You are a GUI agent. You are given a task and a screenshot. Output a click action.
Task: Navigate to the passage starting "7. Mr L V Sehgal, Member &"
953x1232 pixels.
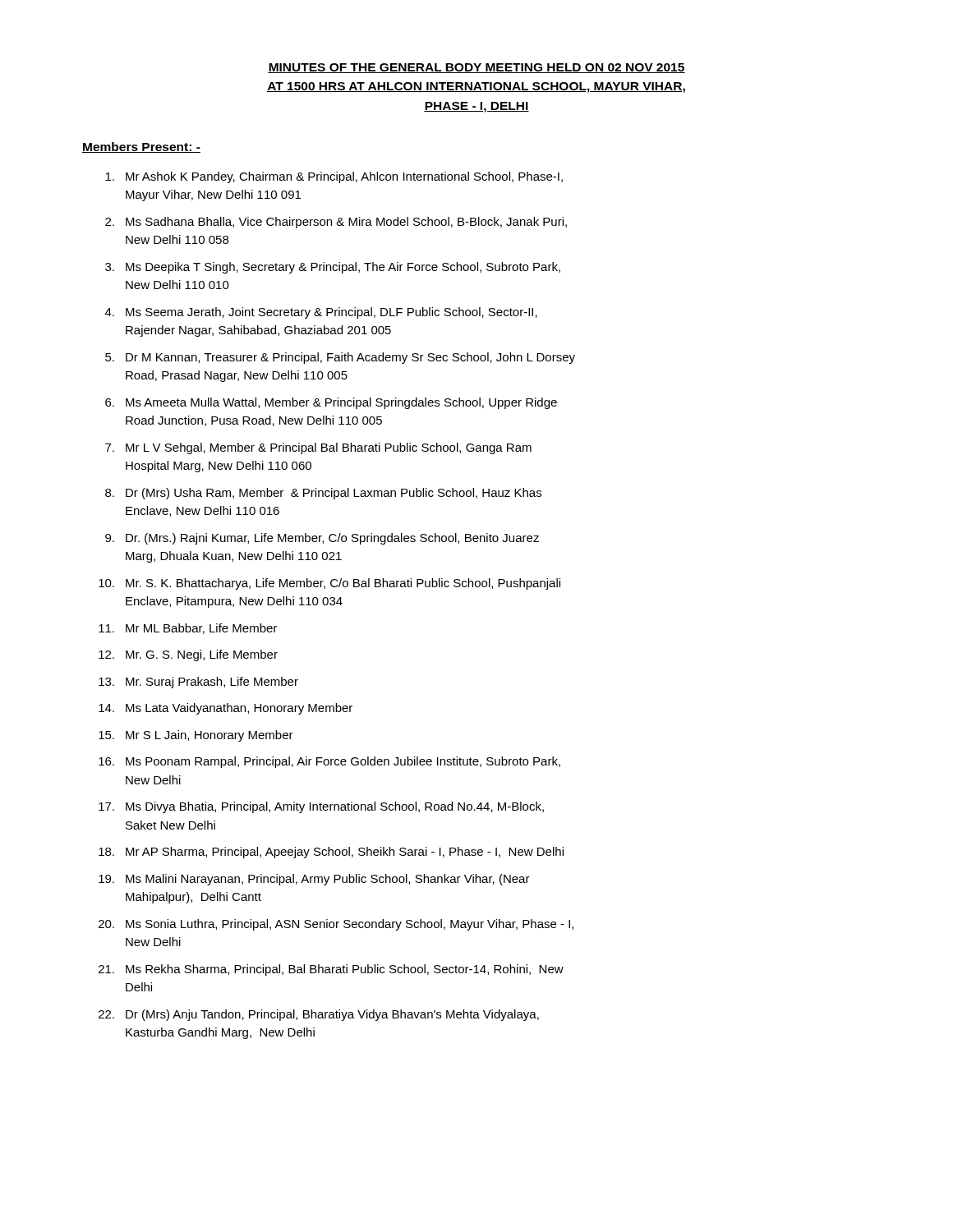tap(476, 457)
